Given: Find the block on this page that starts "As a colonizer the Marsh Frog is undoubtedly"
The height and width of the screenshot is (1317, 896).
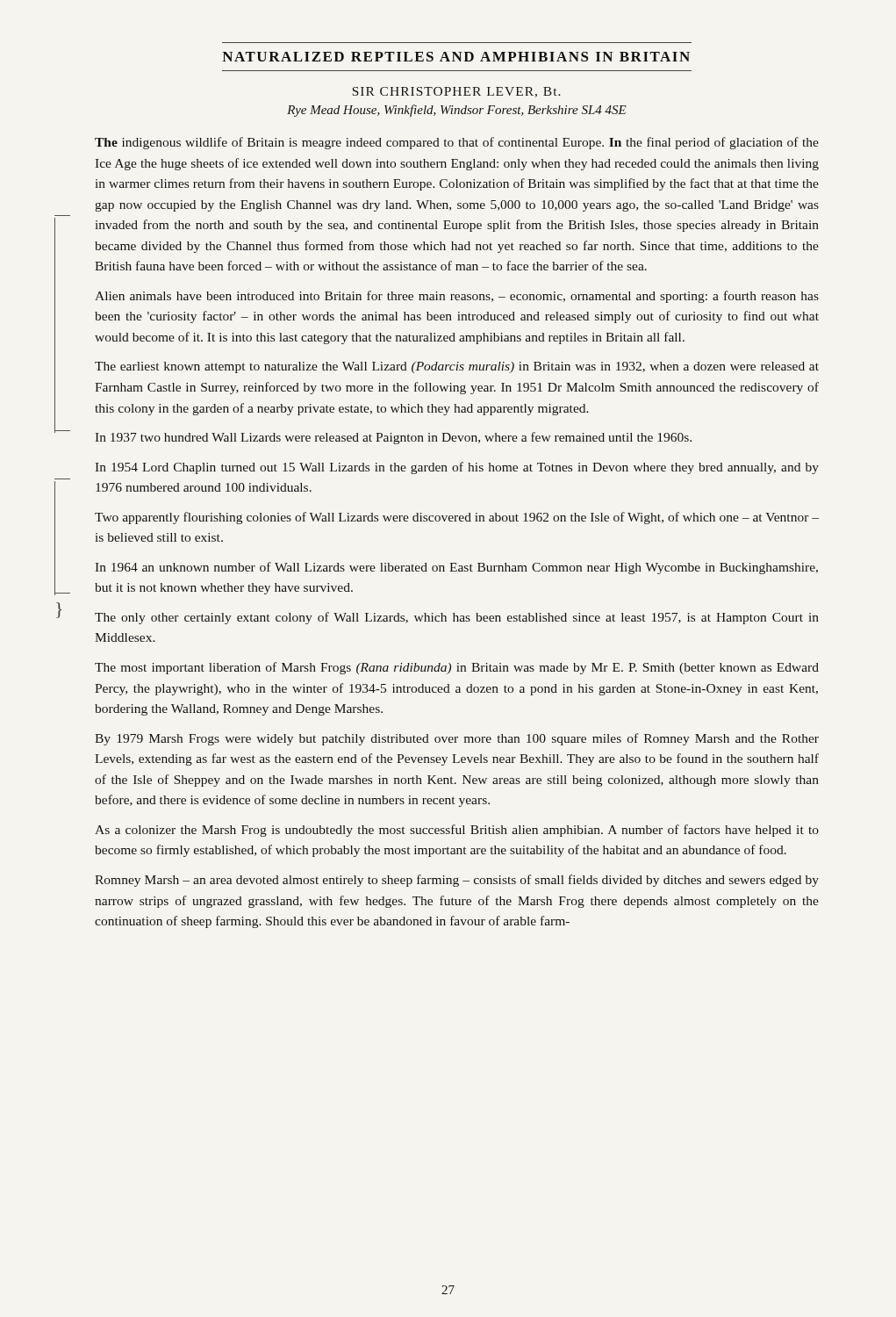Looking at the screenshot, I should 457,839.
